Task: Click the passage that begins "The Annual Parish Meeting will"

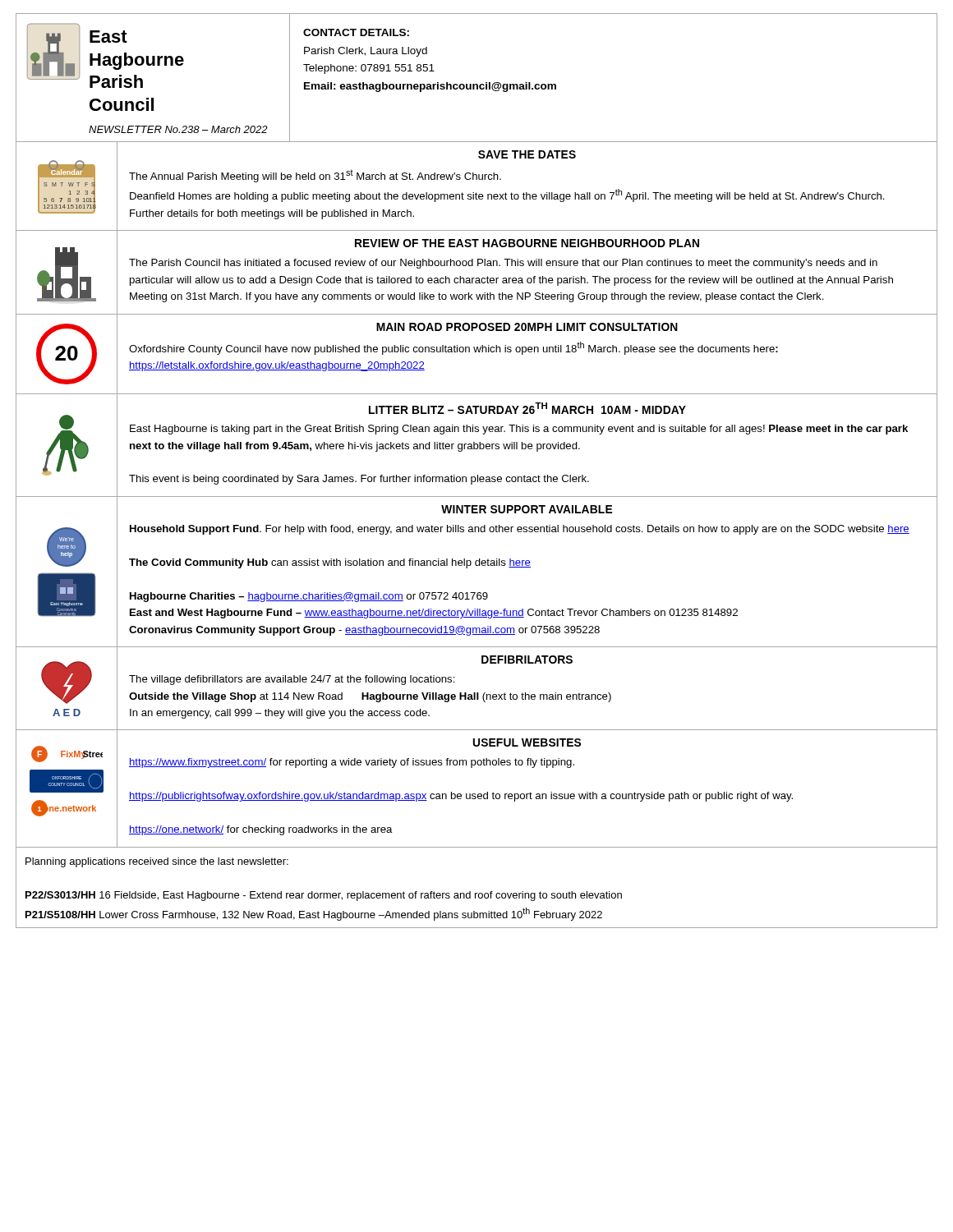Action: coord(507,193)
